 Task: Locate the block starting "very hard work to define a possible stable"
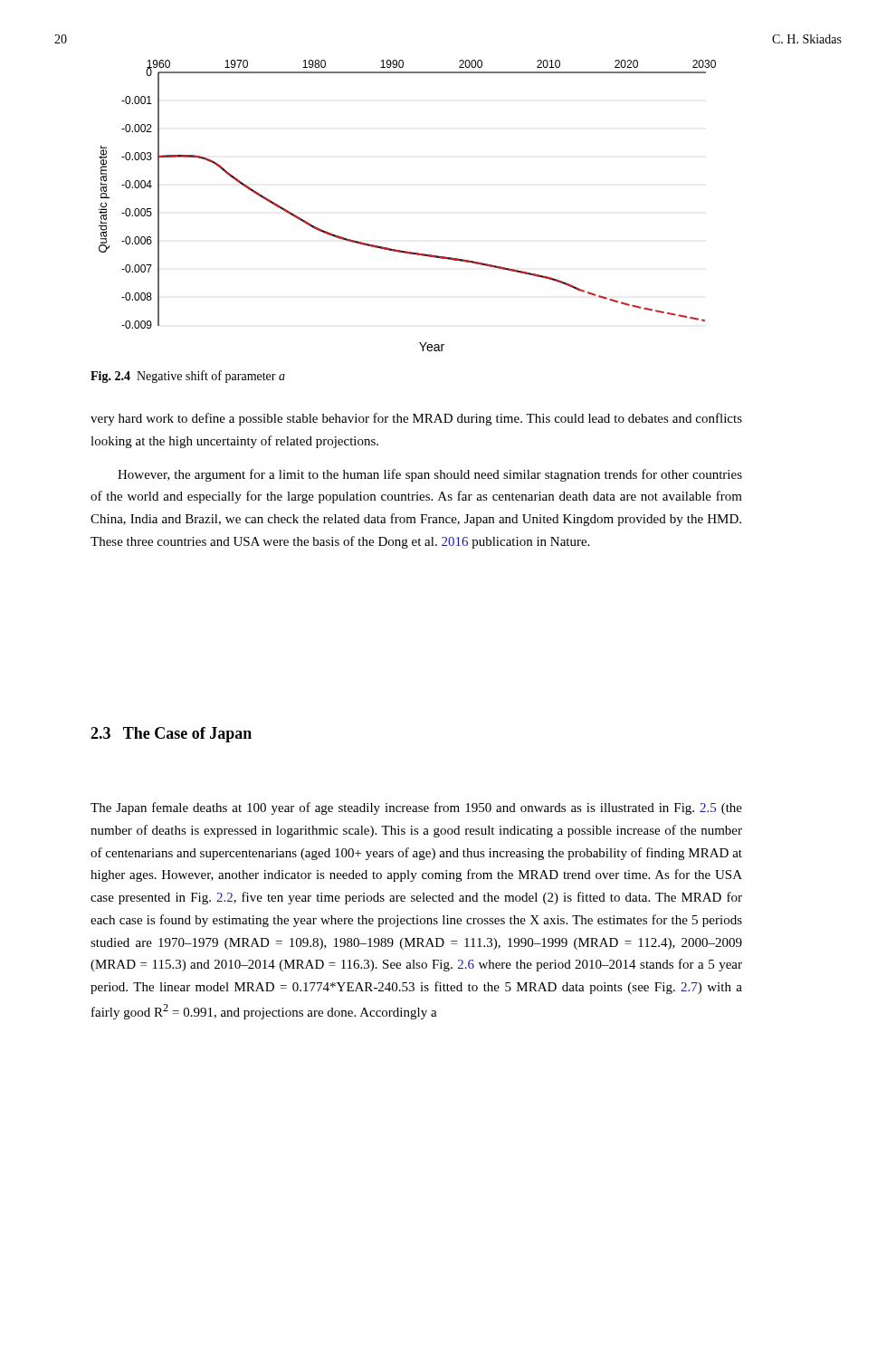click(416, 480)
